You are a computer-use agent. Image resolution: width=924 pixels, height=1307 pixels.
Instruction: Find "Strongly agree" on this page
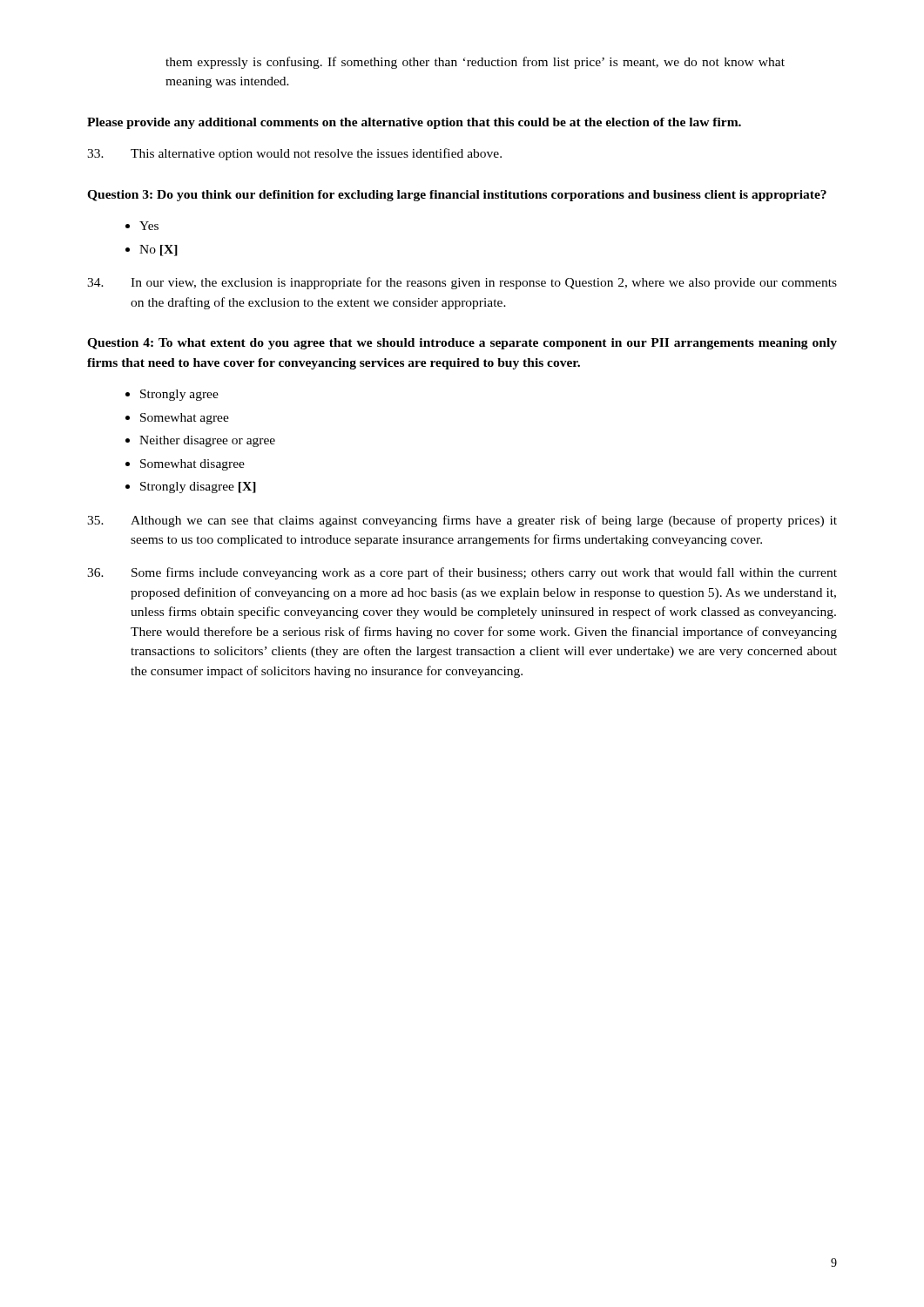[179, 394]
